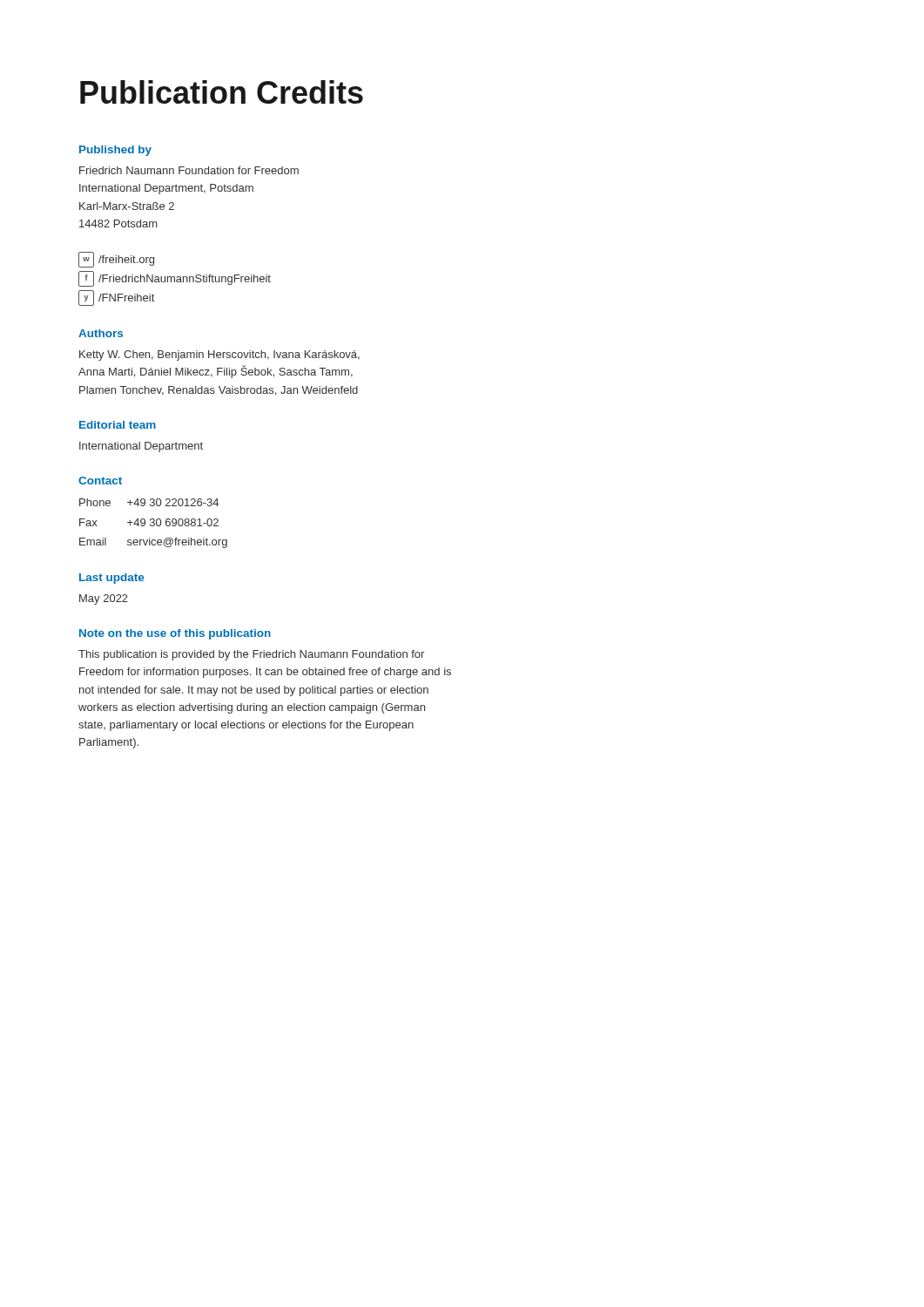Locate the block of text that opens with "This publication is provided"

[266, 699]
